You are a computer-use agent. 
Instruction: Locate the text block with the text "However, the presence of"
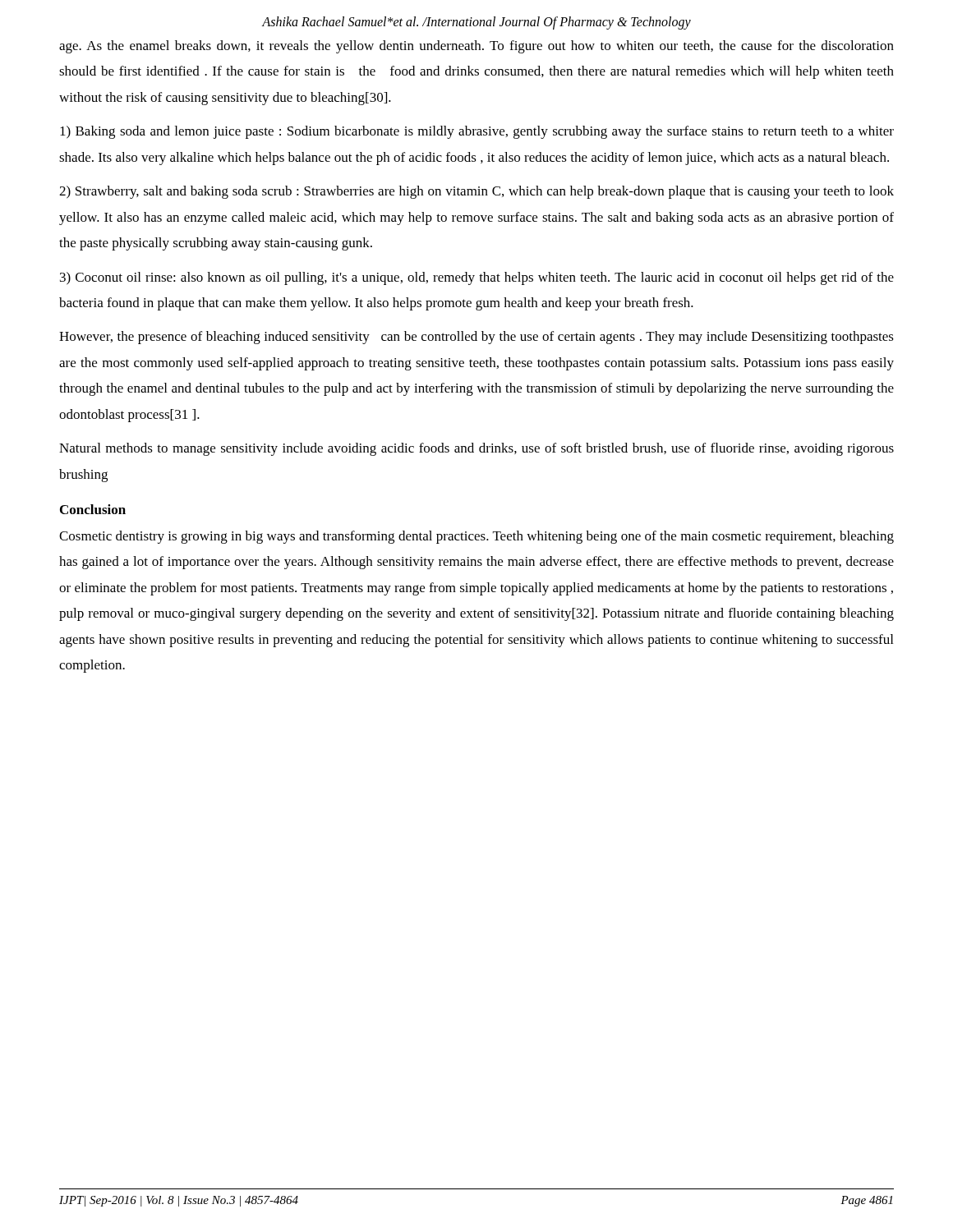(x=476, y=375)
